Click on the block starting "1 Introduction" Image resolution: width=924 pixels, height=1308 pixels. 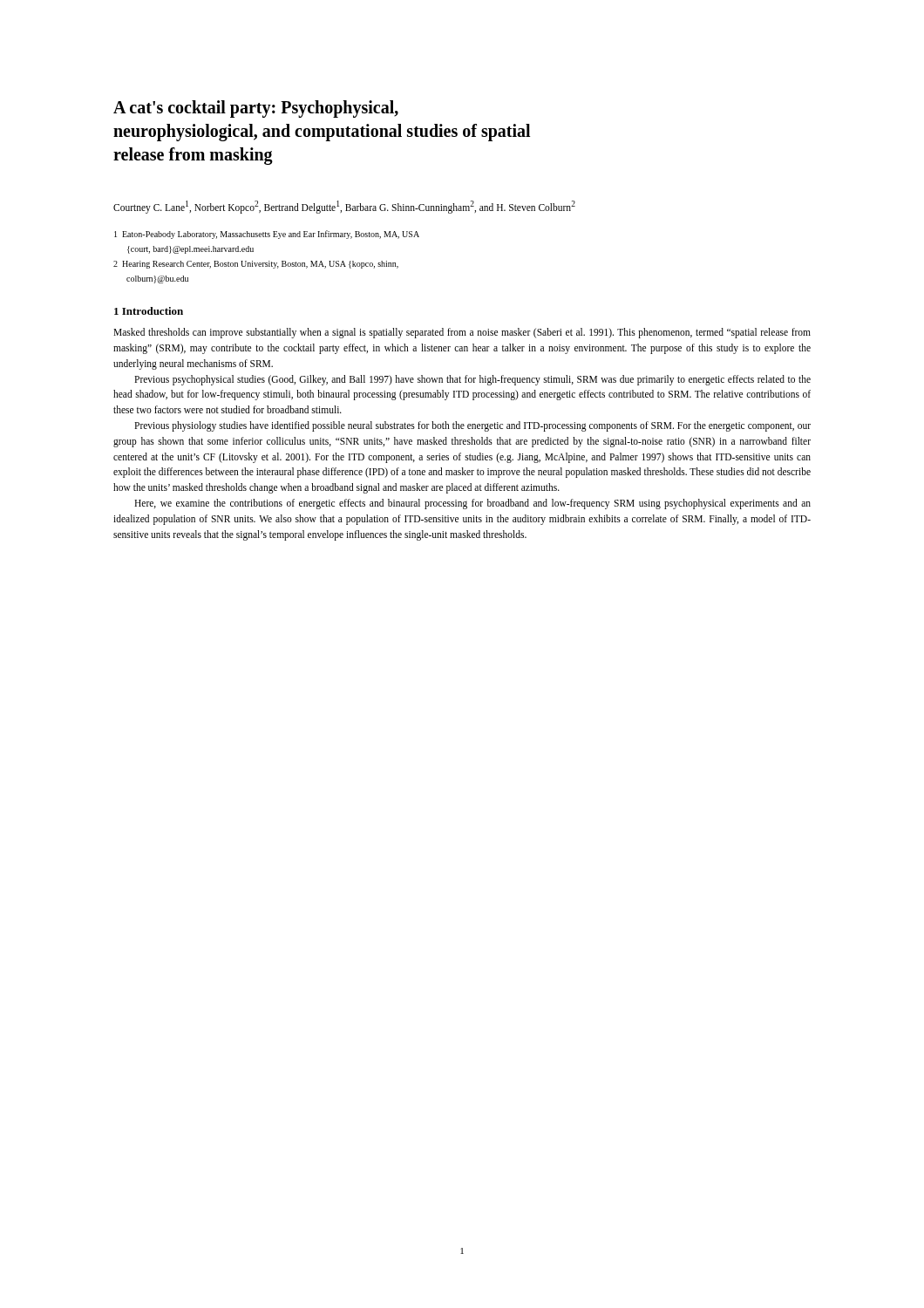148,311
